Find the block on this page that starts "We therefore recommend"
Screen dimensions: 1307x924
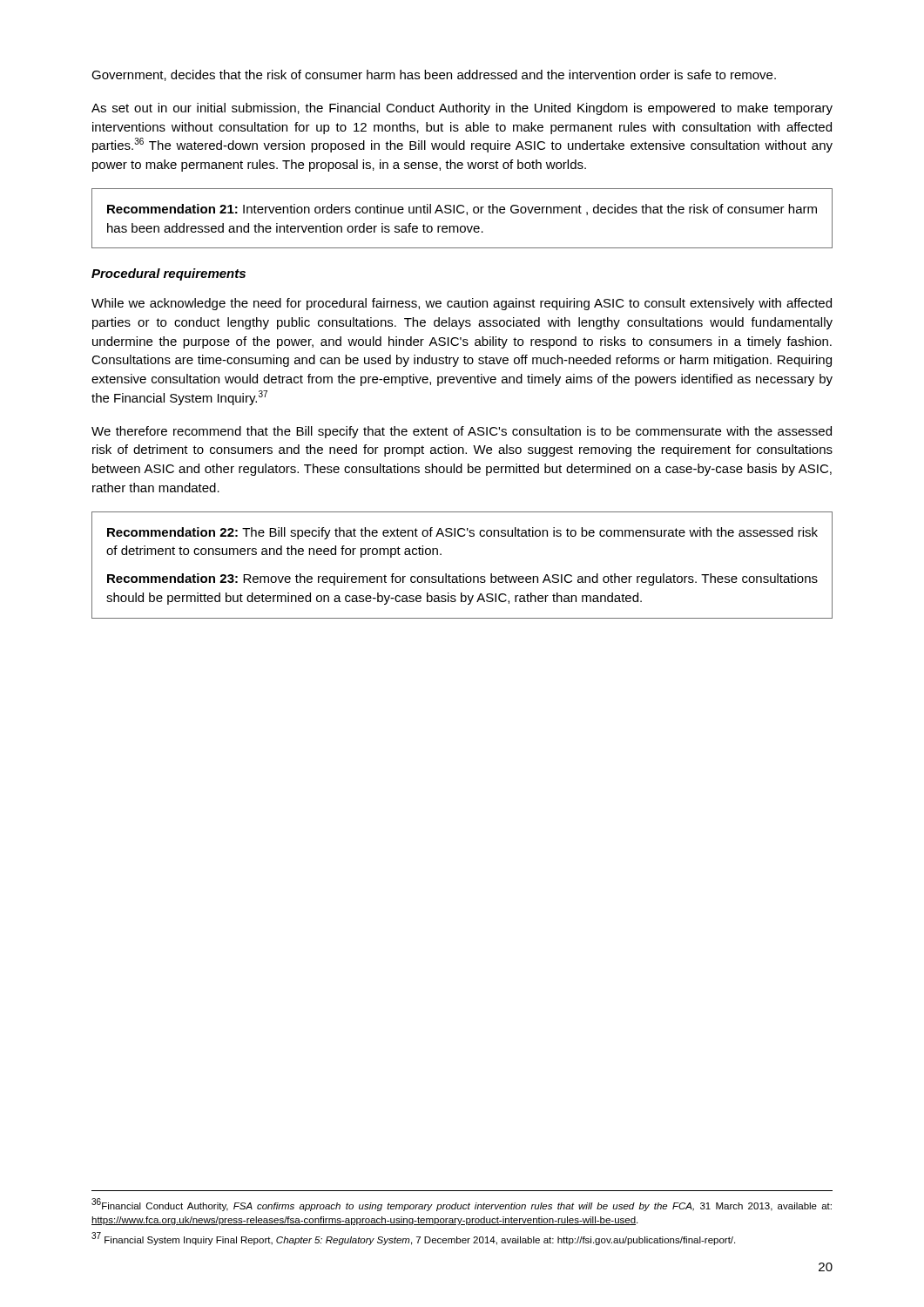(x=462, y=459)
